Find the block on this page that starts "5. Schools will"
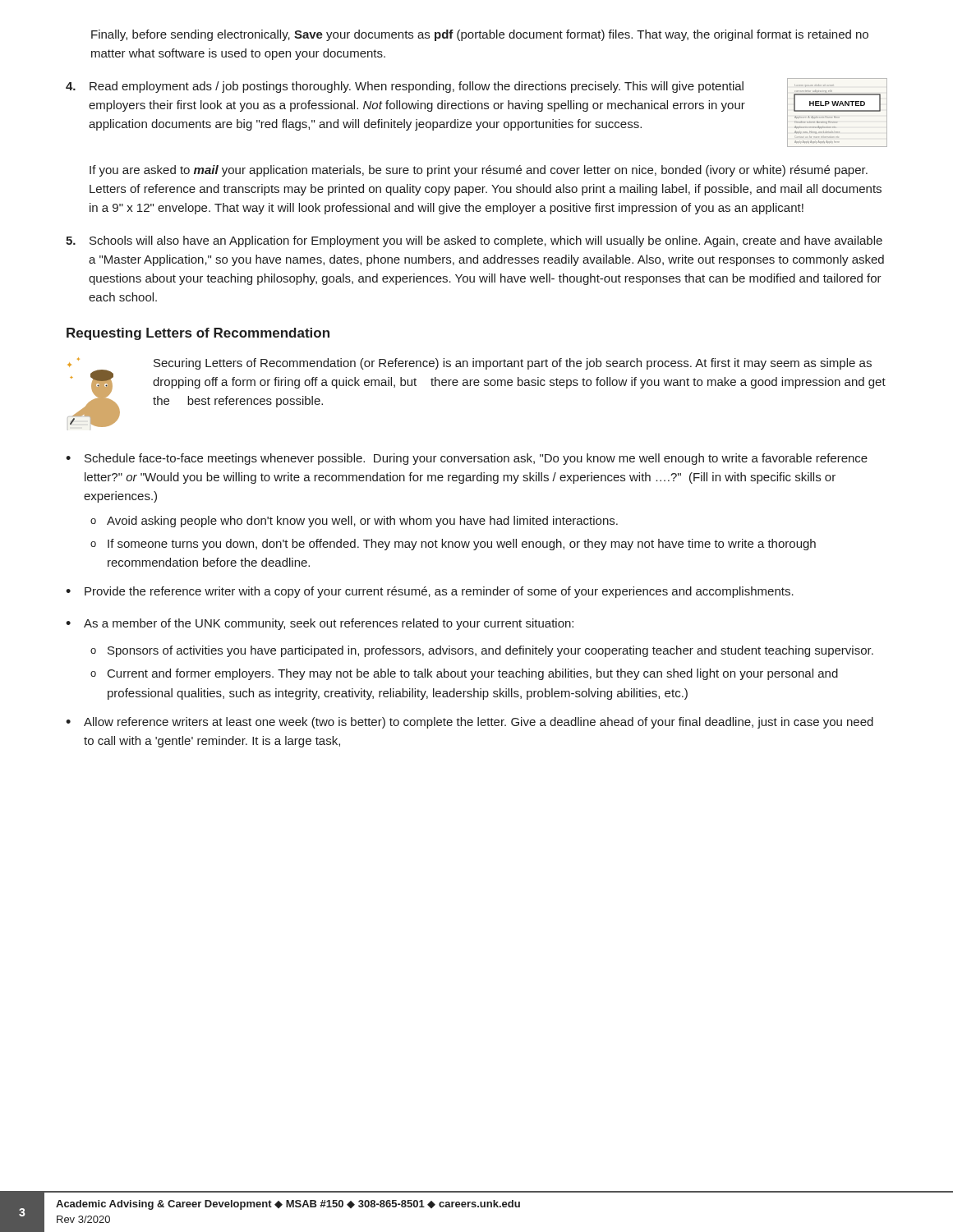Image resolution: width=953 pixels, height=1232 pixels. click(x=476, y=269)
